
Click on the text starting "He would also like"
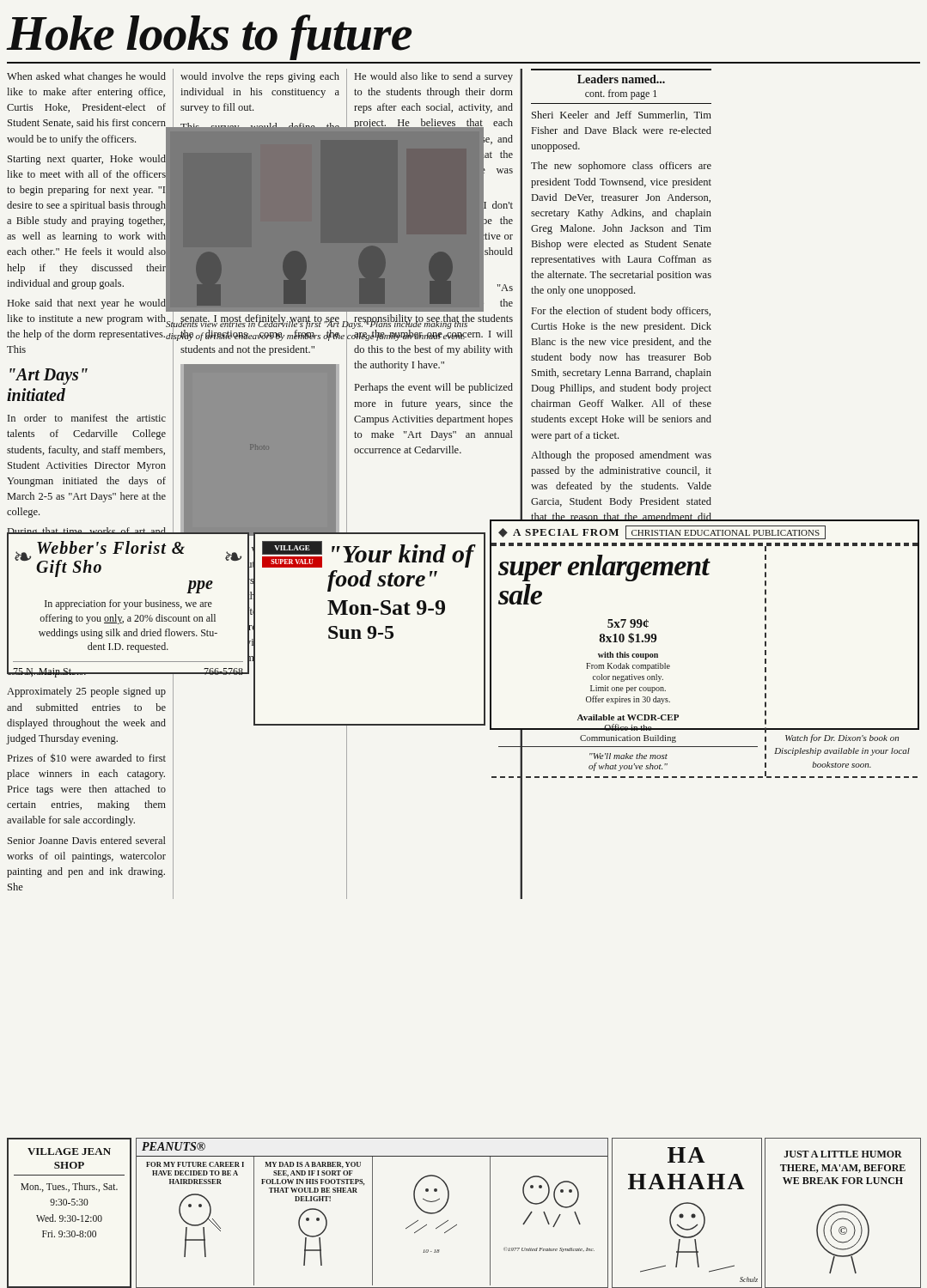click(433, 221)
